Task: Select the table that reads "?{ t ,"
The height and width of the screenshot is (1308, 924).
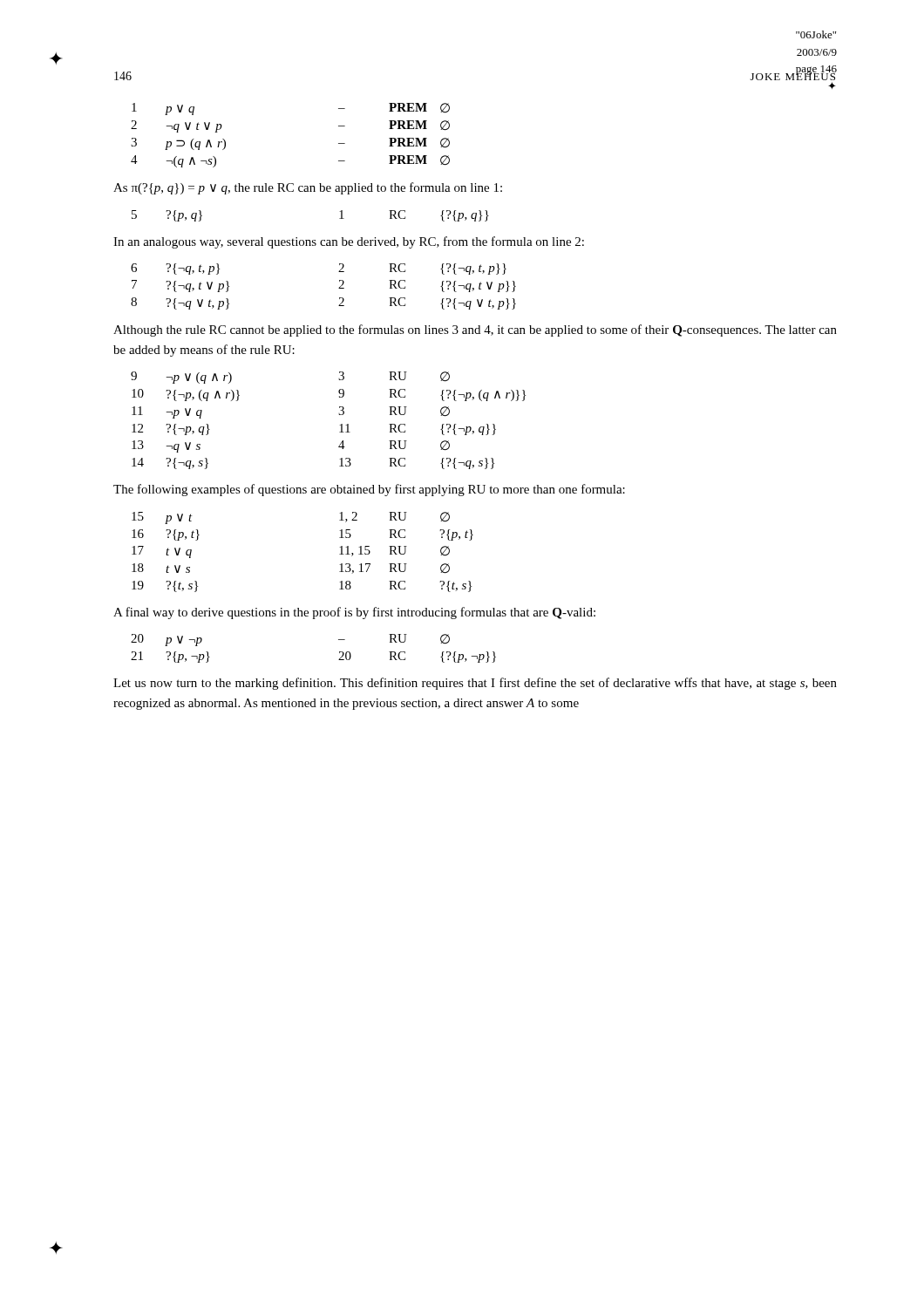Action: (x=475, y=551)
